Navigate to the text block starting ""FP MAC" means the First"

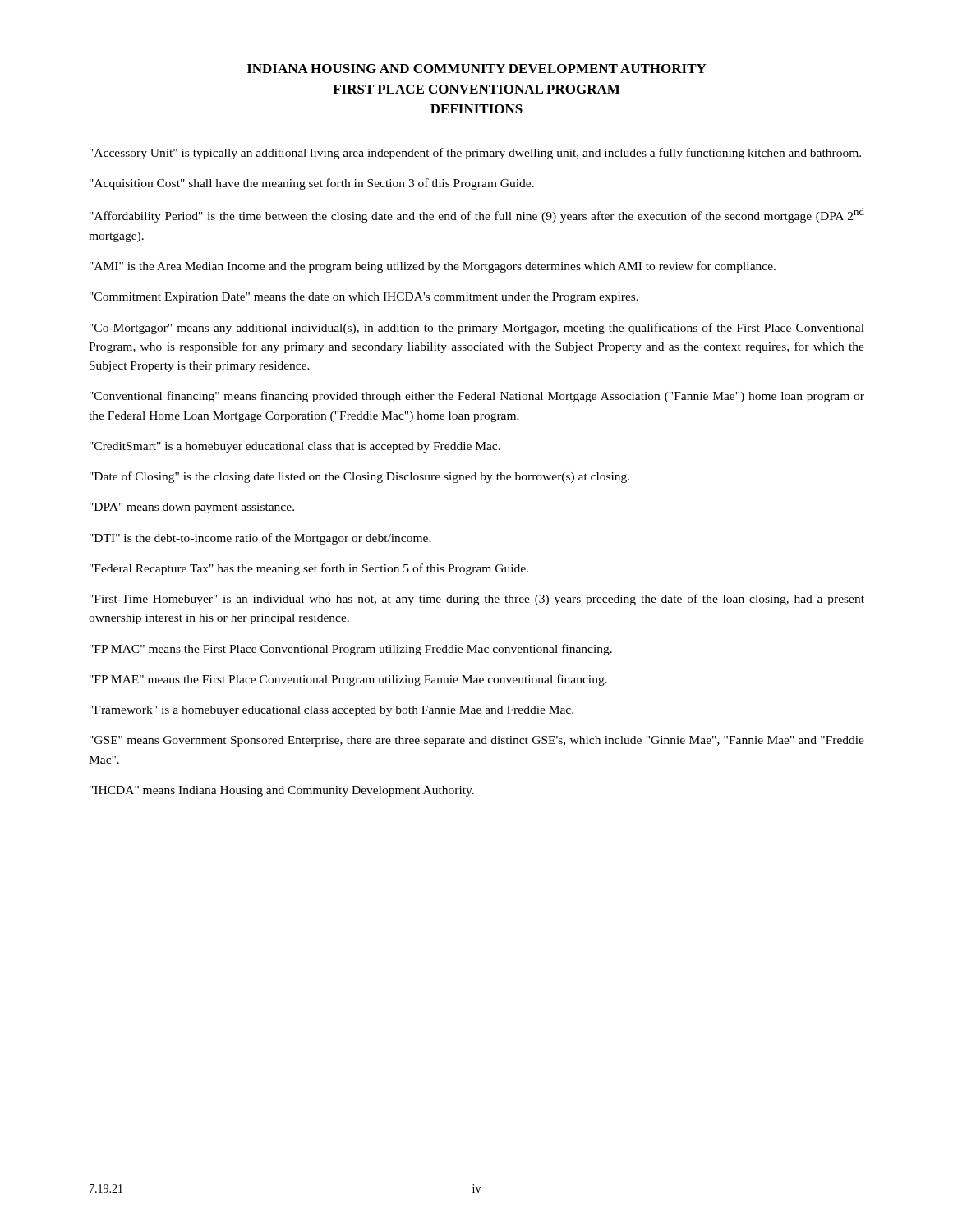pos(351,648)
